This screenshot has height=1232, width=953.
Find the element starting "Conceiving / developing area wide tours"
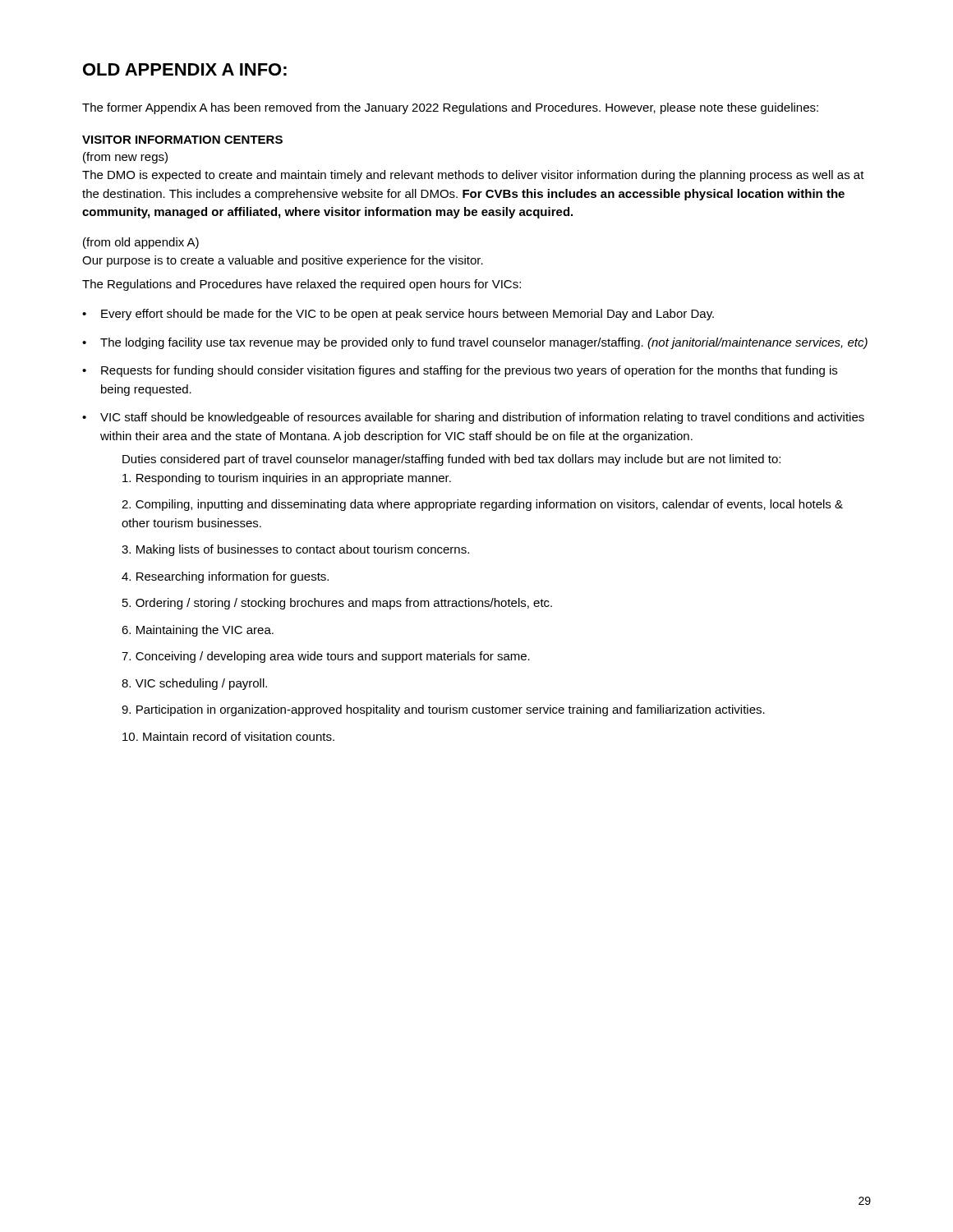(326, 656)
